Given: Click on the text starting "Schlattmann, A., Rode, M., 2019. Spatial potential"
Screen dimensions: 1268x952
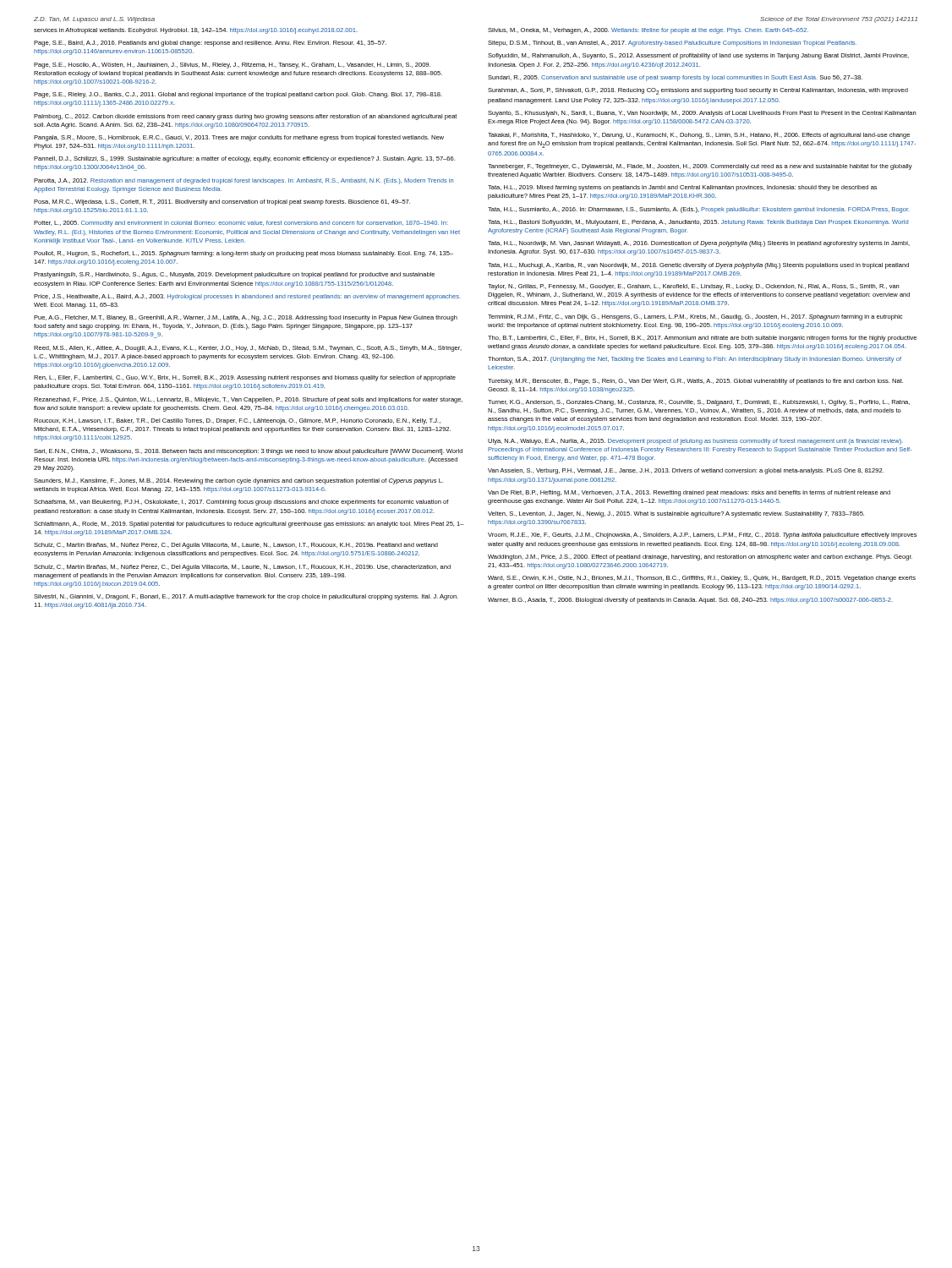Looking at the screenshot, I should click(x=249, y=528).
